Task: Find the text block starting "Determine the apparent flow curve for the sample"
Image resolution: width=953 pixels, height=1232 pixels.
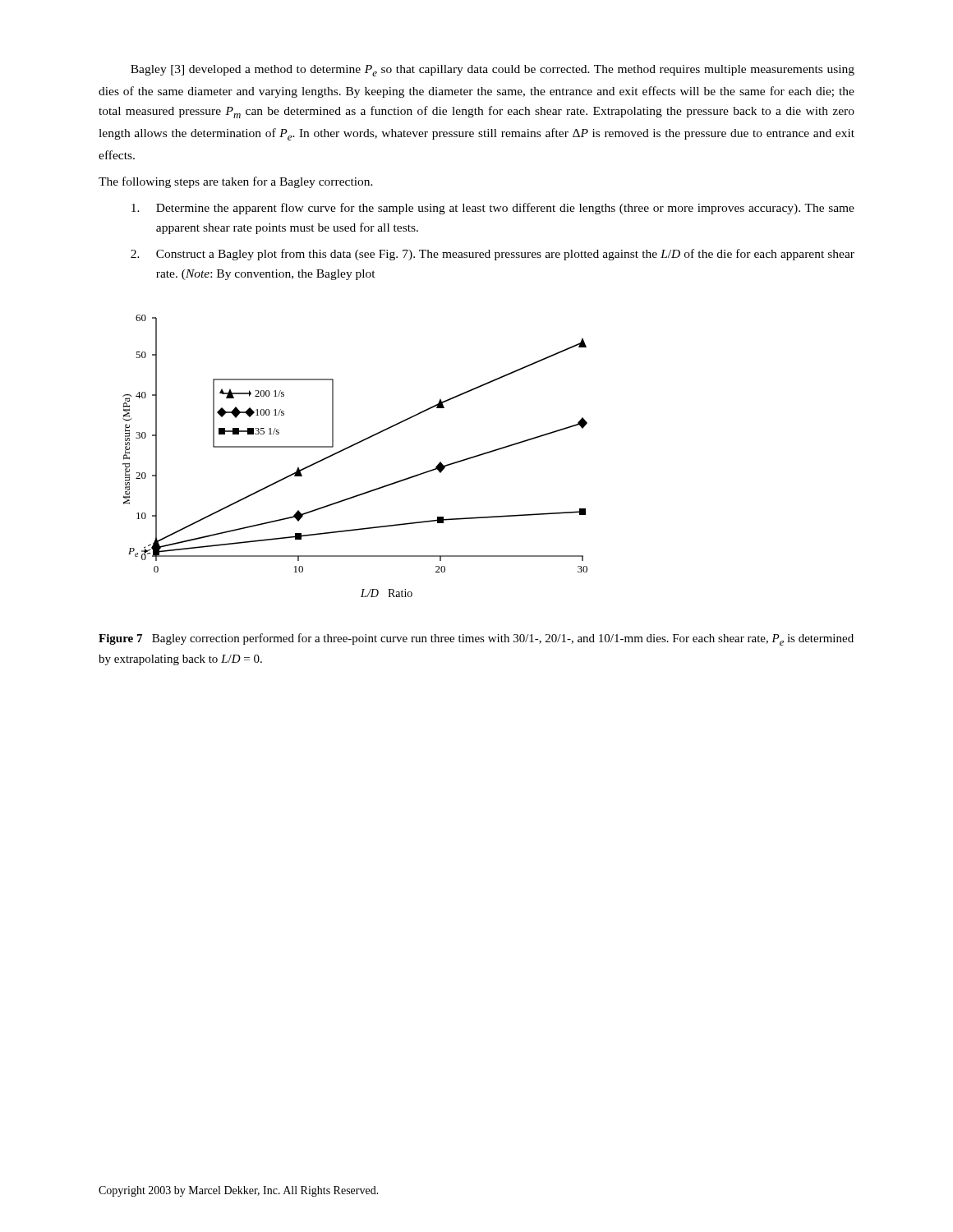Action: coord(492,218)
